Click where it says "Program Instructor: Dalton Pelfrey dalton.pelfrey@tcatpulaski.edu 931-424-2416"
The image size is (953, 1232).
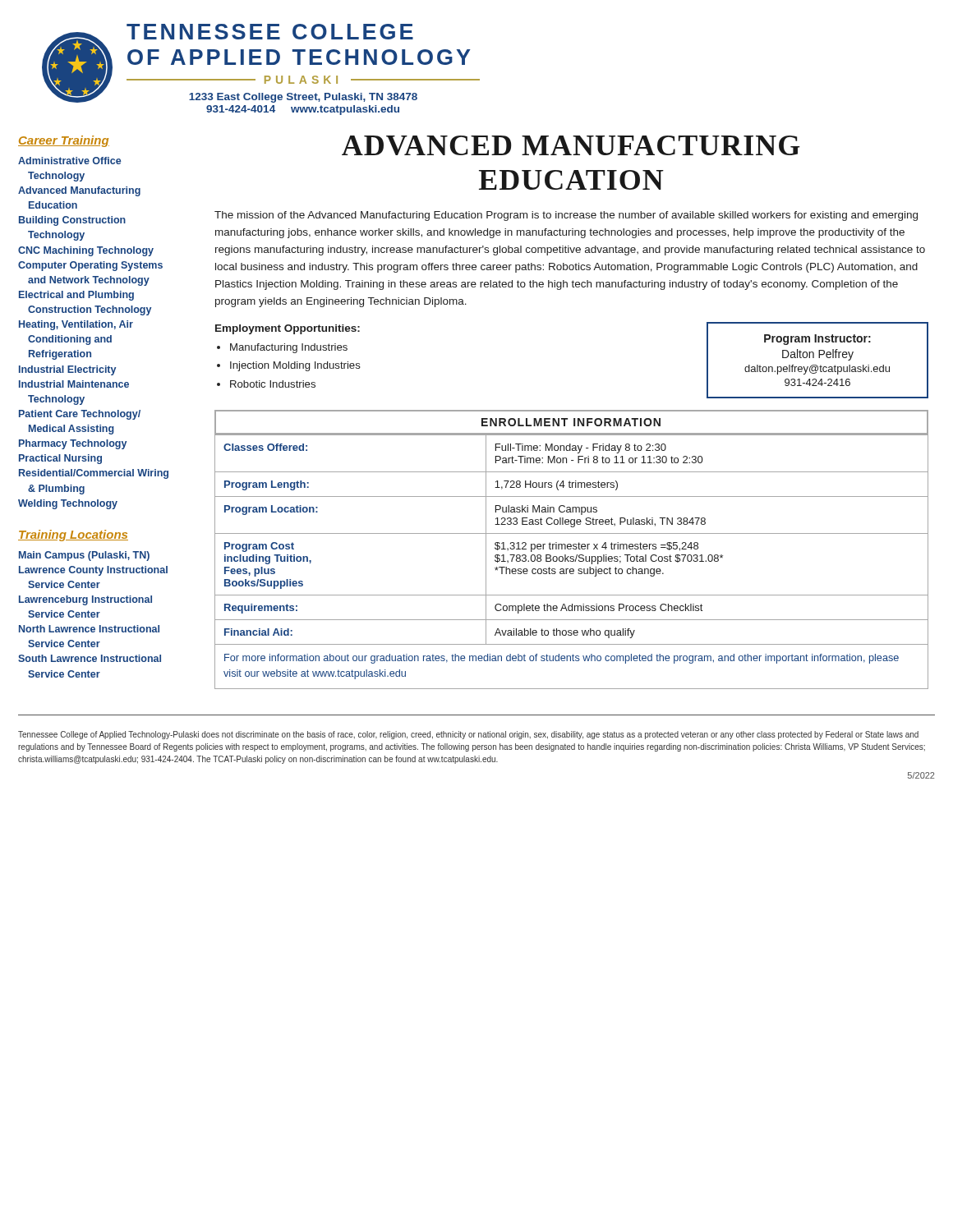817,360
